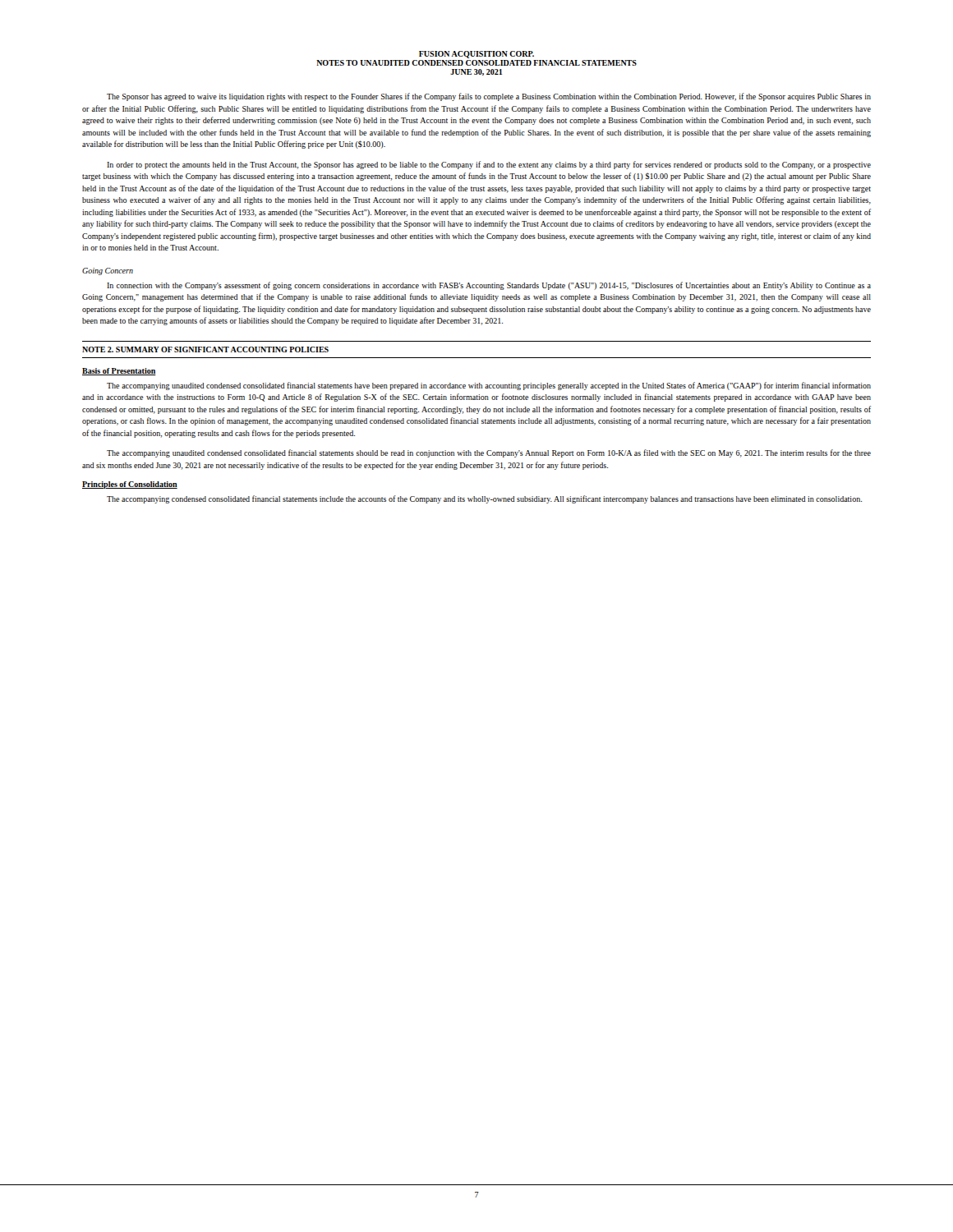
Task: Find the region starting "Basis of Presentation"
Action: click(119, 370)
